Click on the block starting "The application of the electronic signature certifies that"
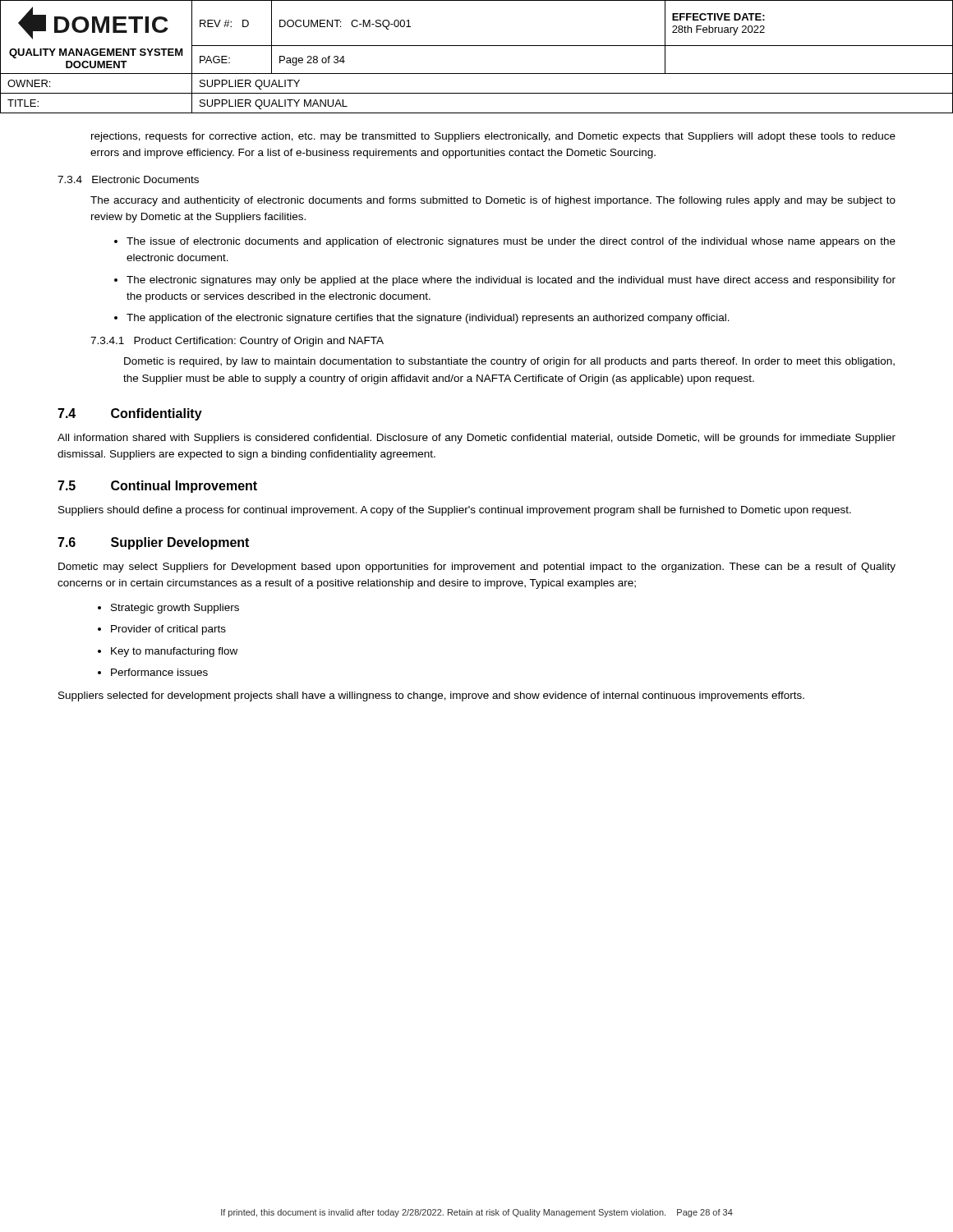The height and width of the screenshot is (1232, 953). [x=428, y=317]
